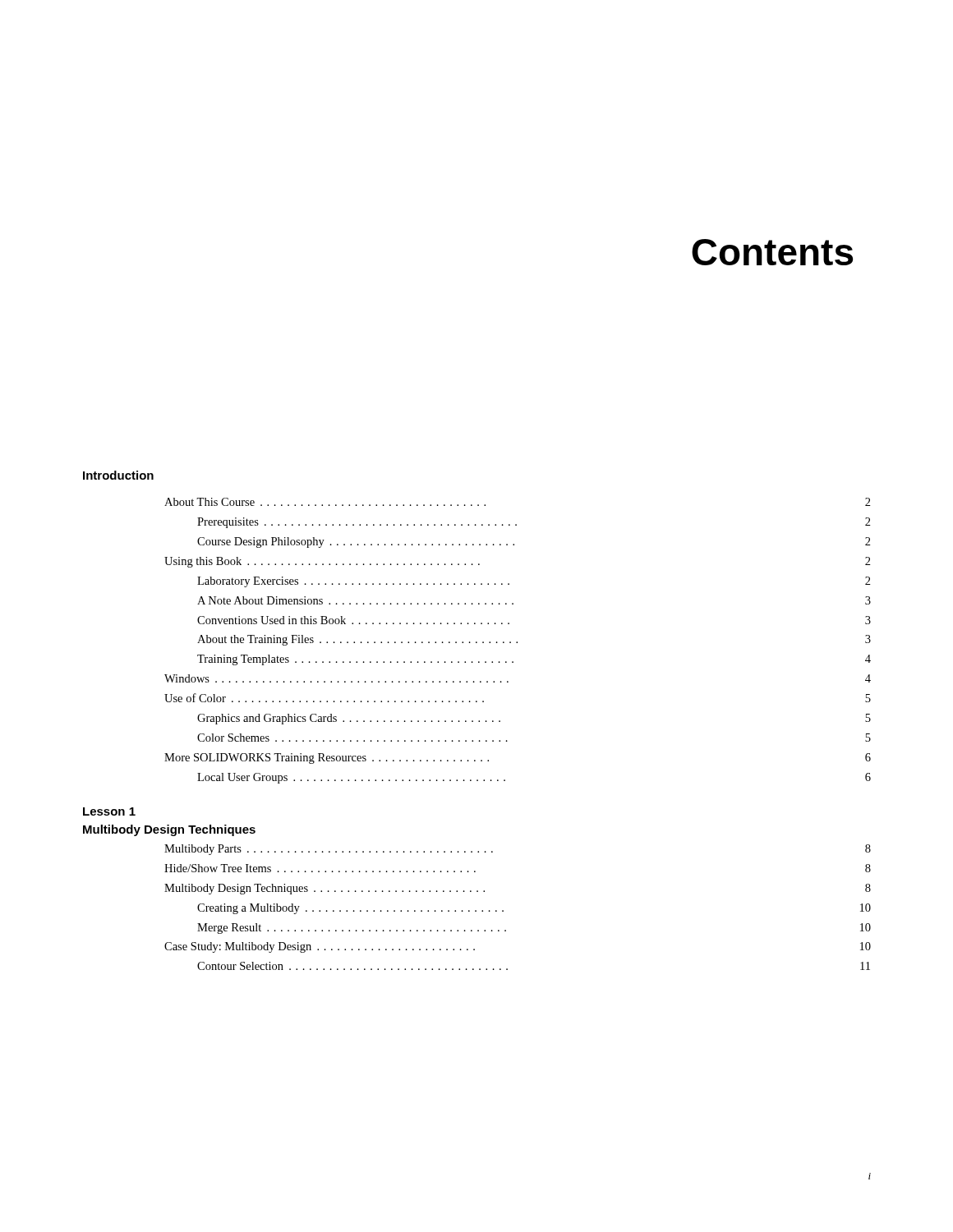
Task: Find the list item that says "Course Design Philosophy . . ."
Action: point(258,543)
